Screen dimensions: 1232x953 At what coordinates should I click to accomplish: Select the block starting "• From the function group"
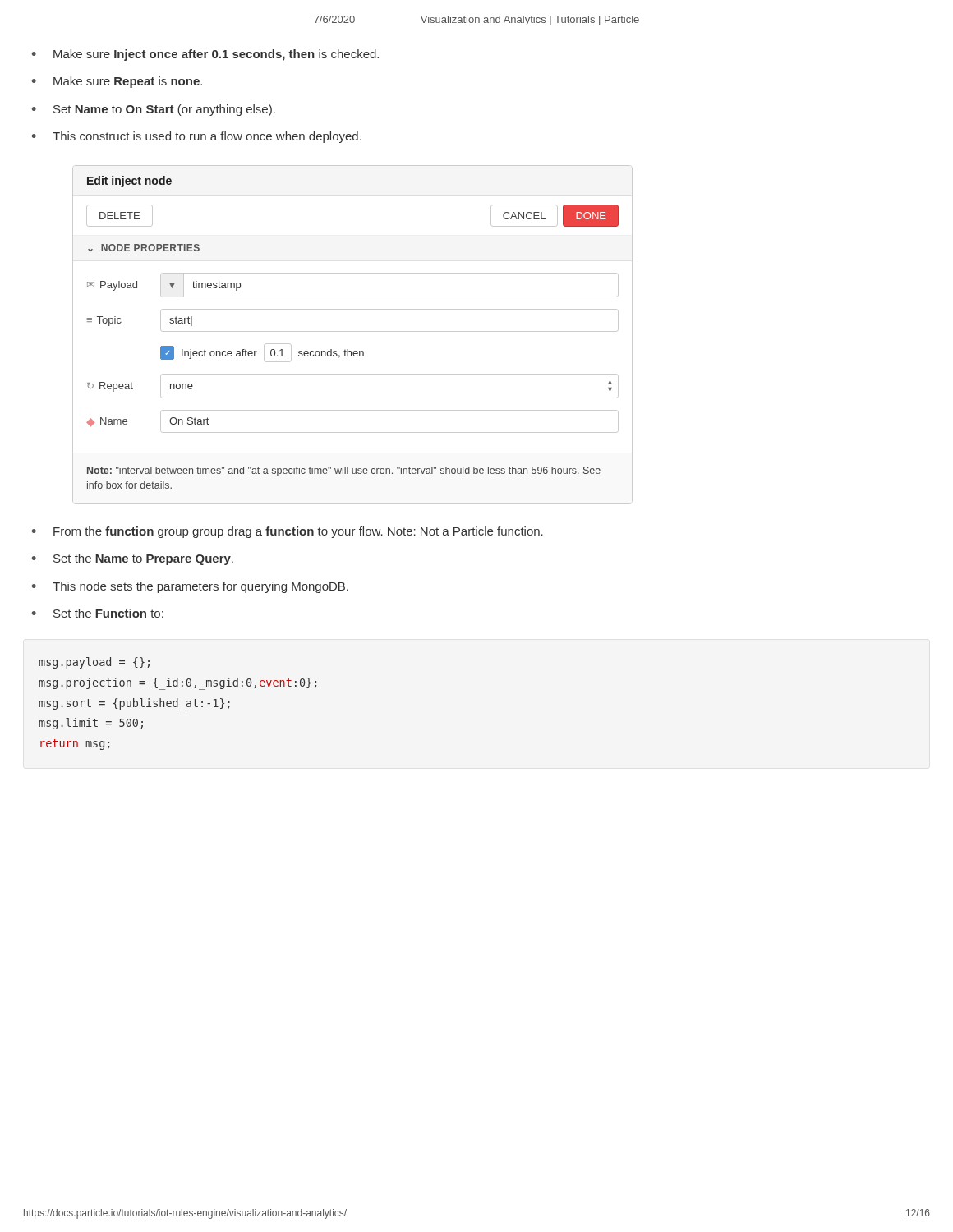[x=287, y=532]
